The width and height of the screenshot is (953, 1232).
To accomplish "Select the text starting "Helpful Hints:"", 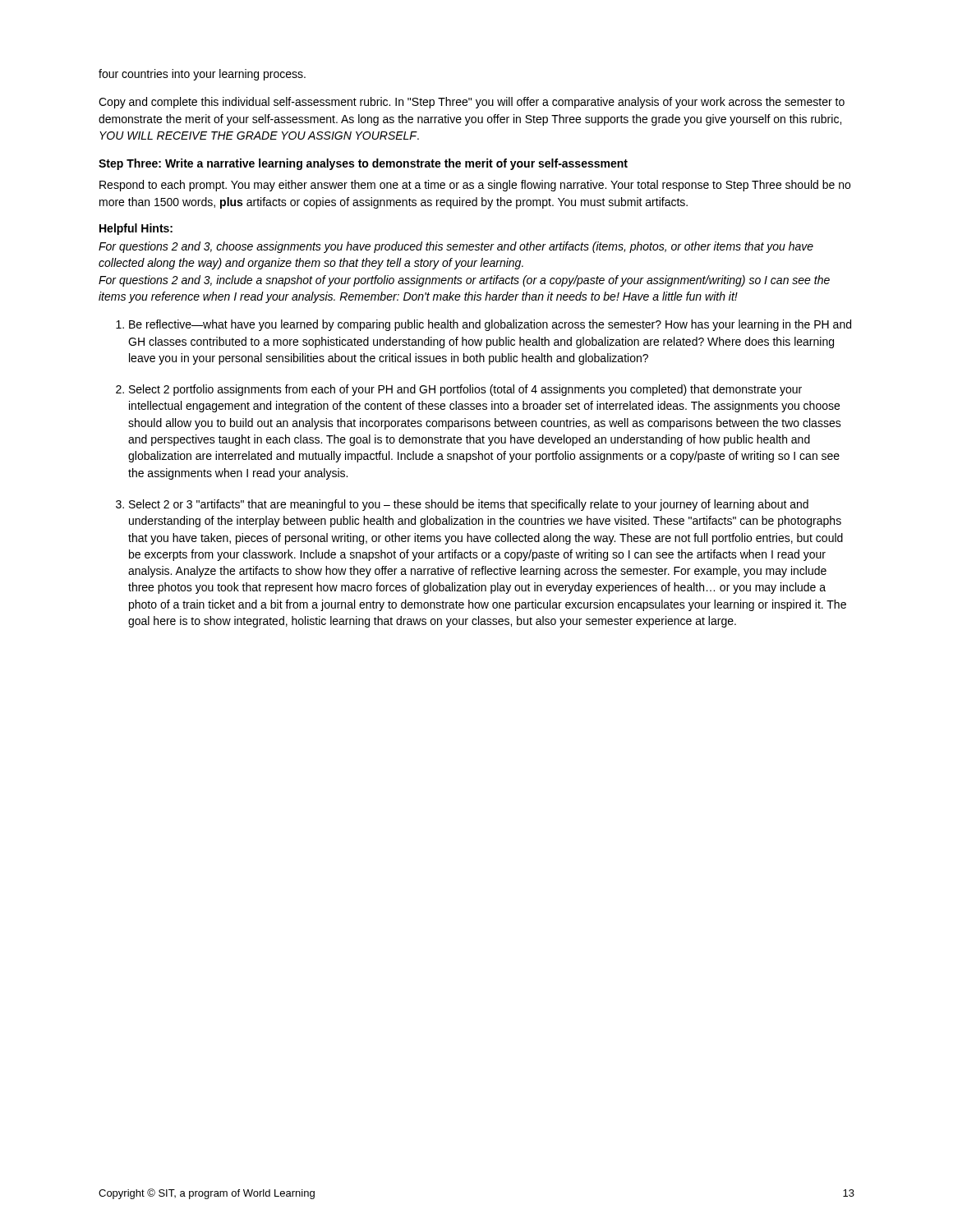I will point(136,228).
